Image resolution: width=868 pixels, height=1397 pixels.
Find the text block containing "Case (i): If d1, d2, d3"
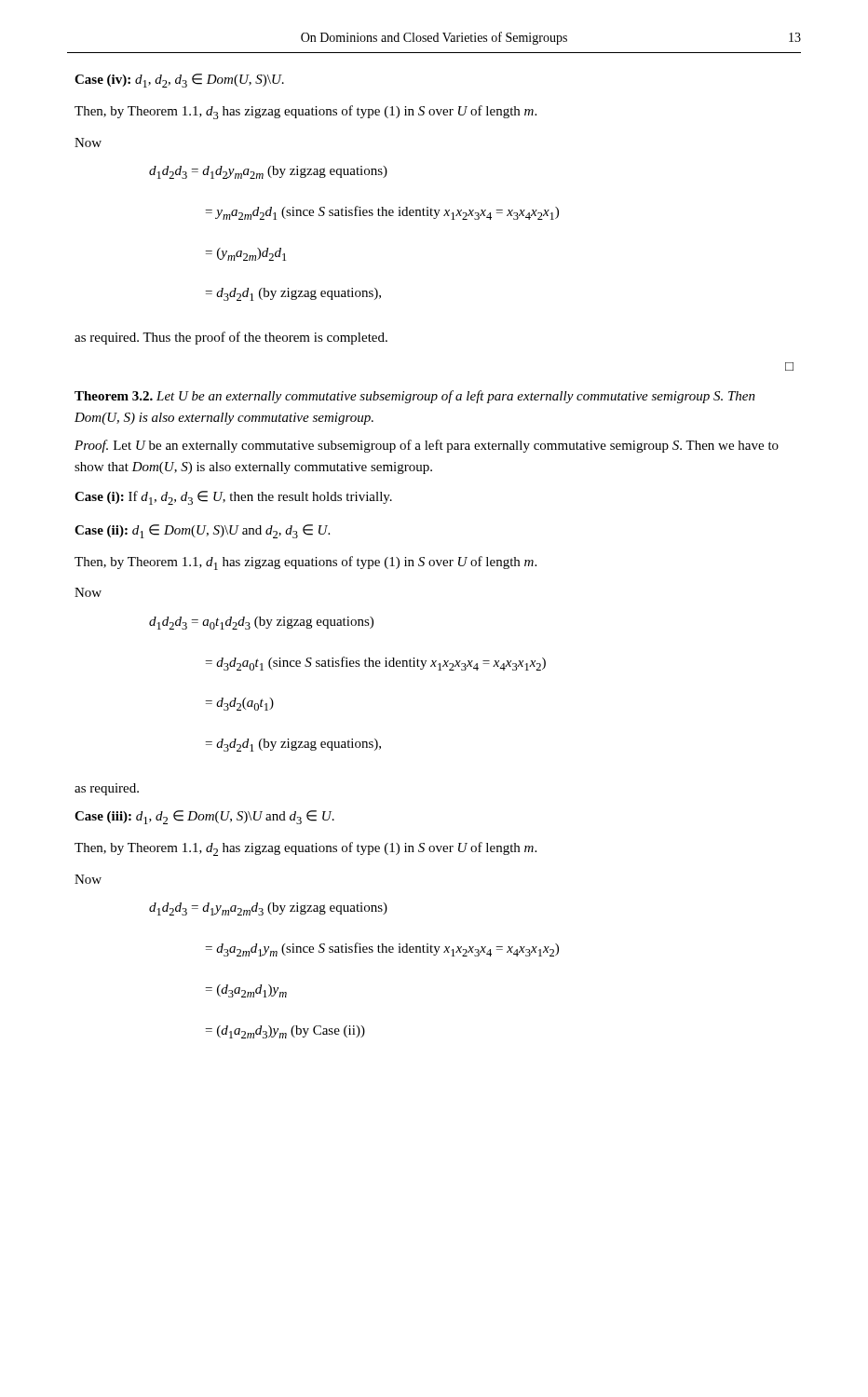[233, 498]
